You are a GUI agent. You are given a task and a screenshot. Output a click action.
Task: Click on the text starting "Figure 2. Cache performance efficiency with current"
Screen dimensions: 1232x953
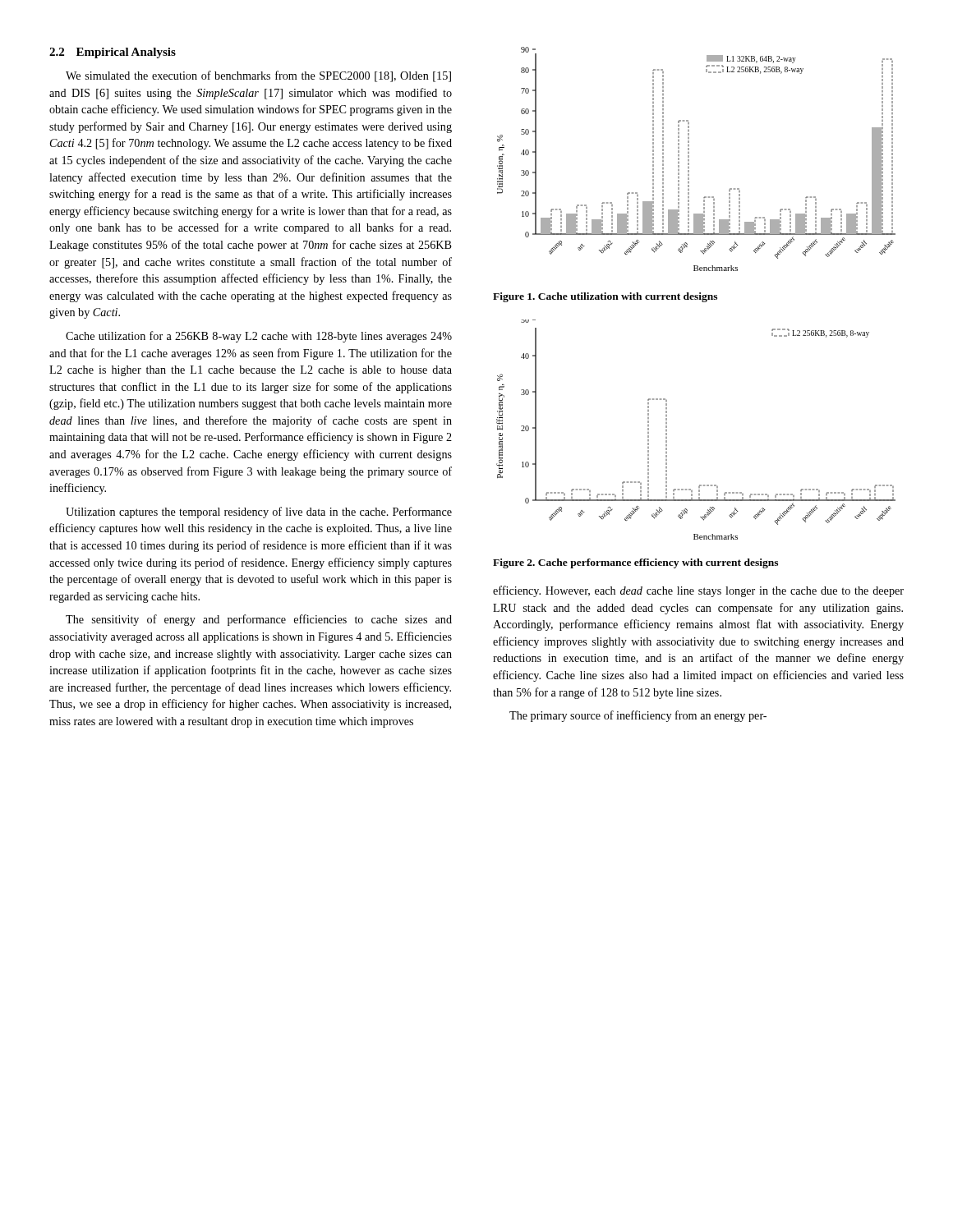(x=636, y=562)
